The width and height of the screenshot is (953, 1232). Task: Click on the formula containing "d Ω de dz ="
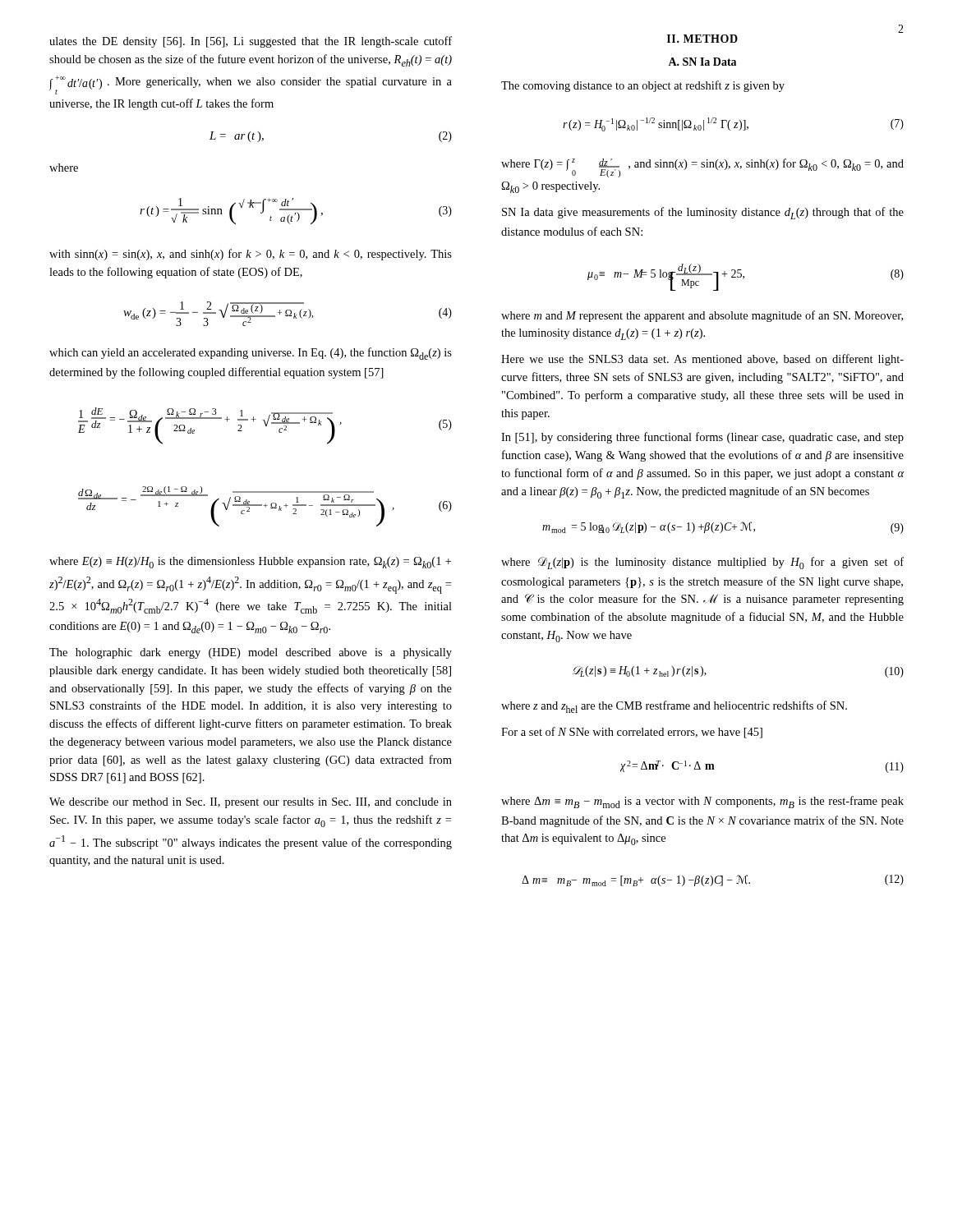tap(265, 504)
